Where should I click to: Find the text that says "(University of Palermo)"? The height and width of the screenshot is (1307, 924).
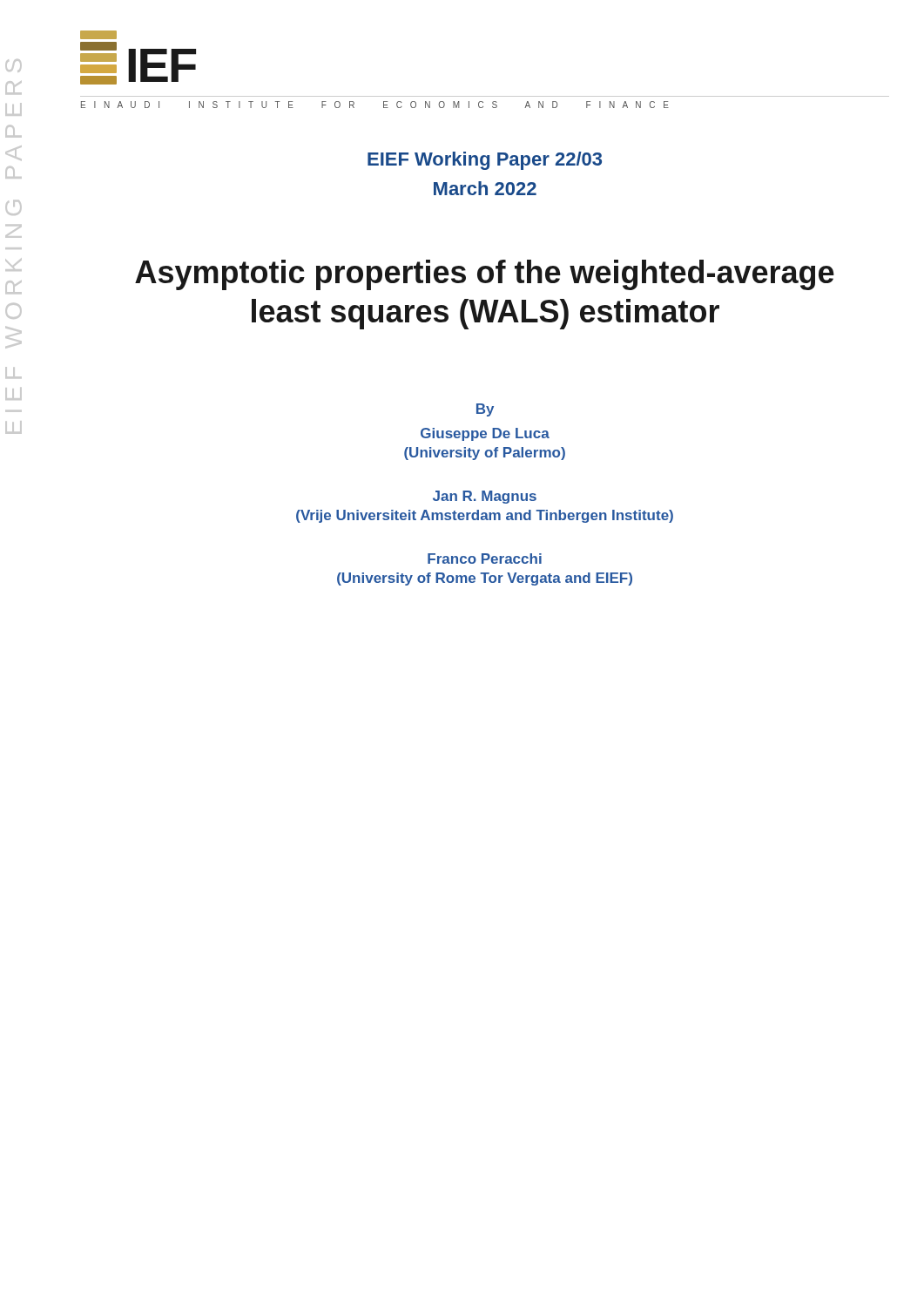485,453
